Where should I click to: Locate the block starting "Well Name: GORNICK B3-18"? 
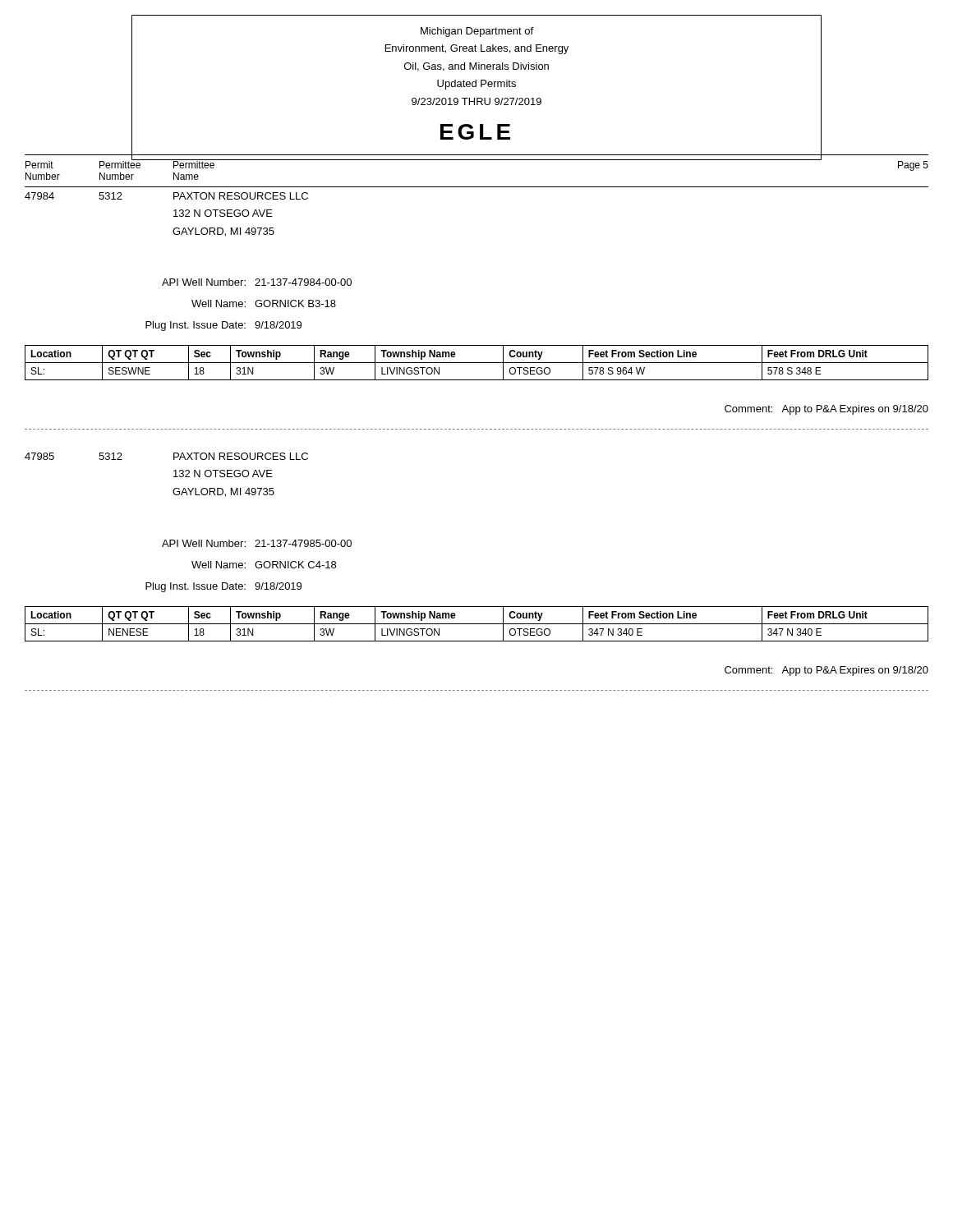click(180, 303)
